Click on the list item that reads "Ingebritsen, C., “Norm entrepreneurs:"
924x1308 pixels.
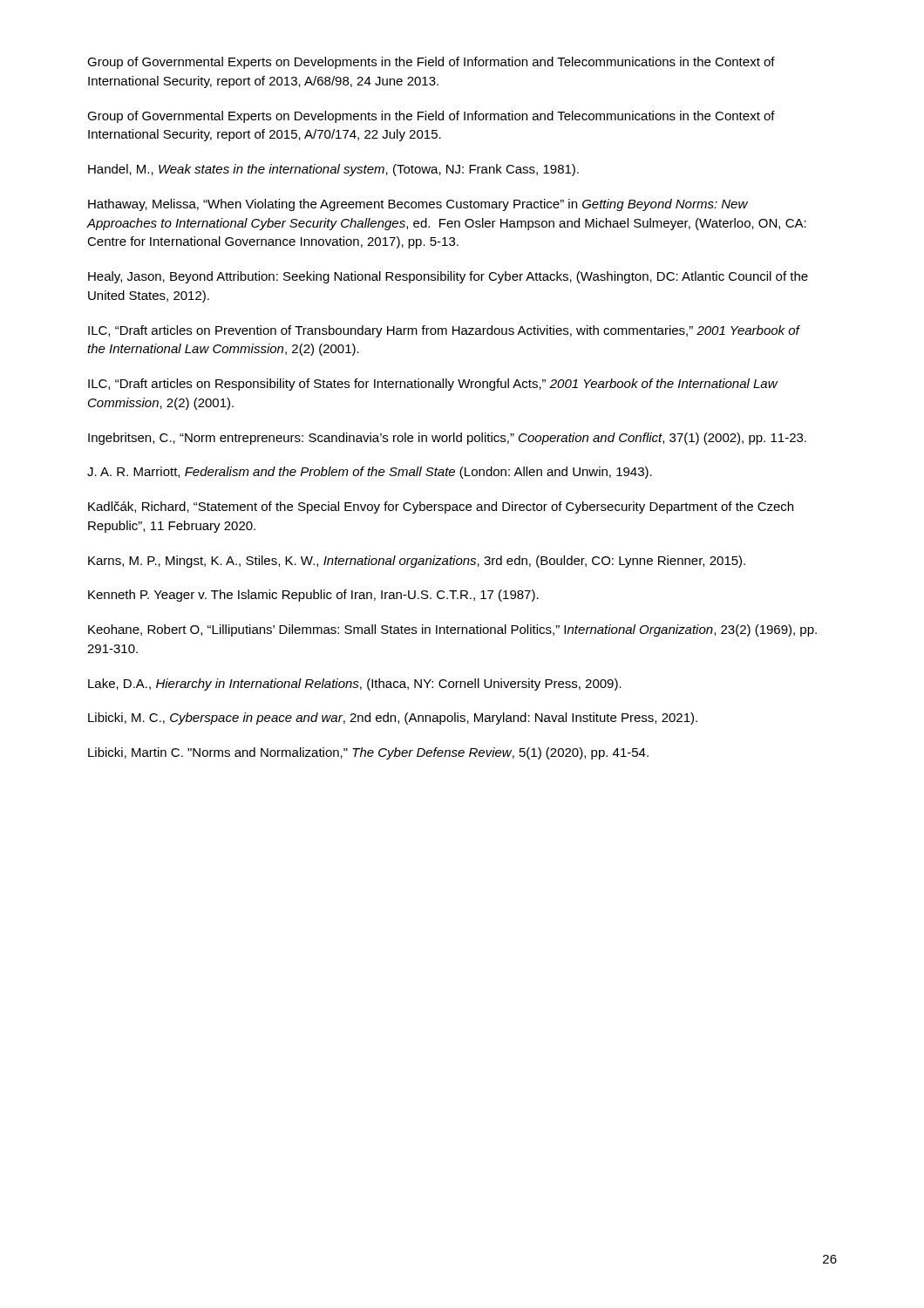pos(447,437)
